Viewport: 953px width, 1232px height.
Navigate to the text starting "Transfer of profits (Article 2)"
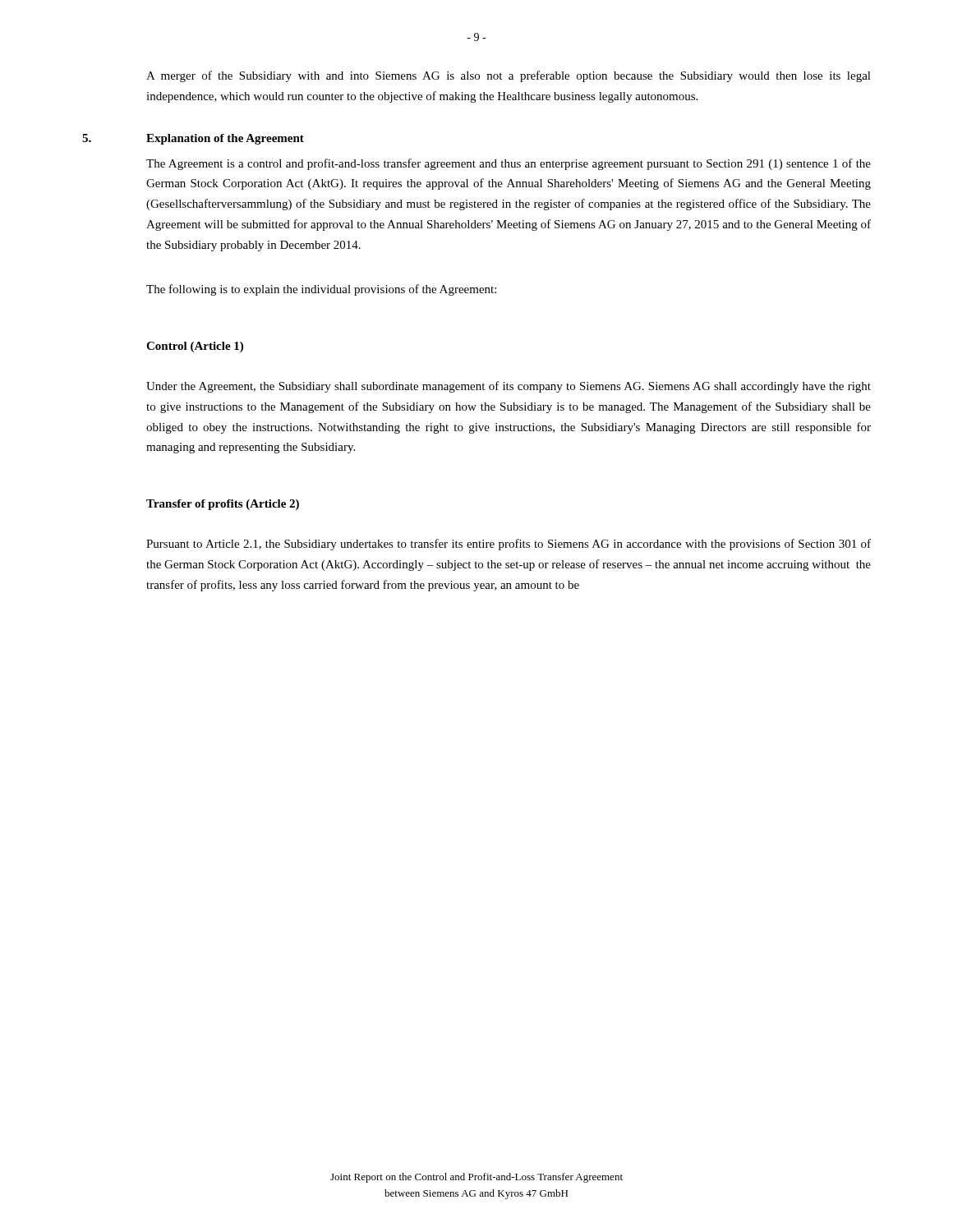pos(223,503)
